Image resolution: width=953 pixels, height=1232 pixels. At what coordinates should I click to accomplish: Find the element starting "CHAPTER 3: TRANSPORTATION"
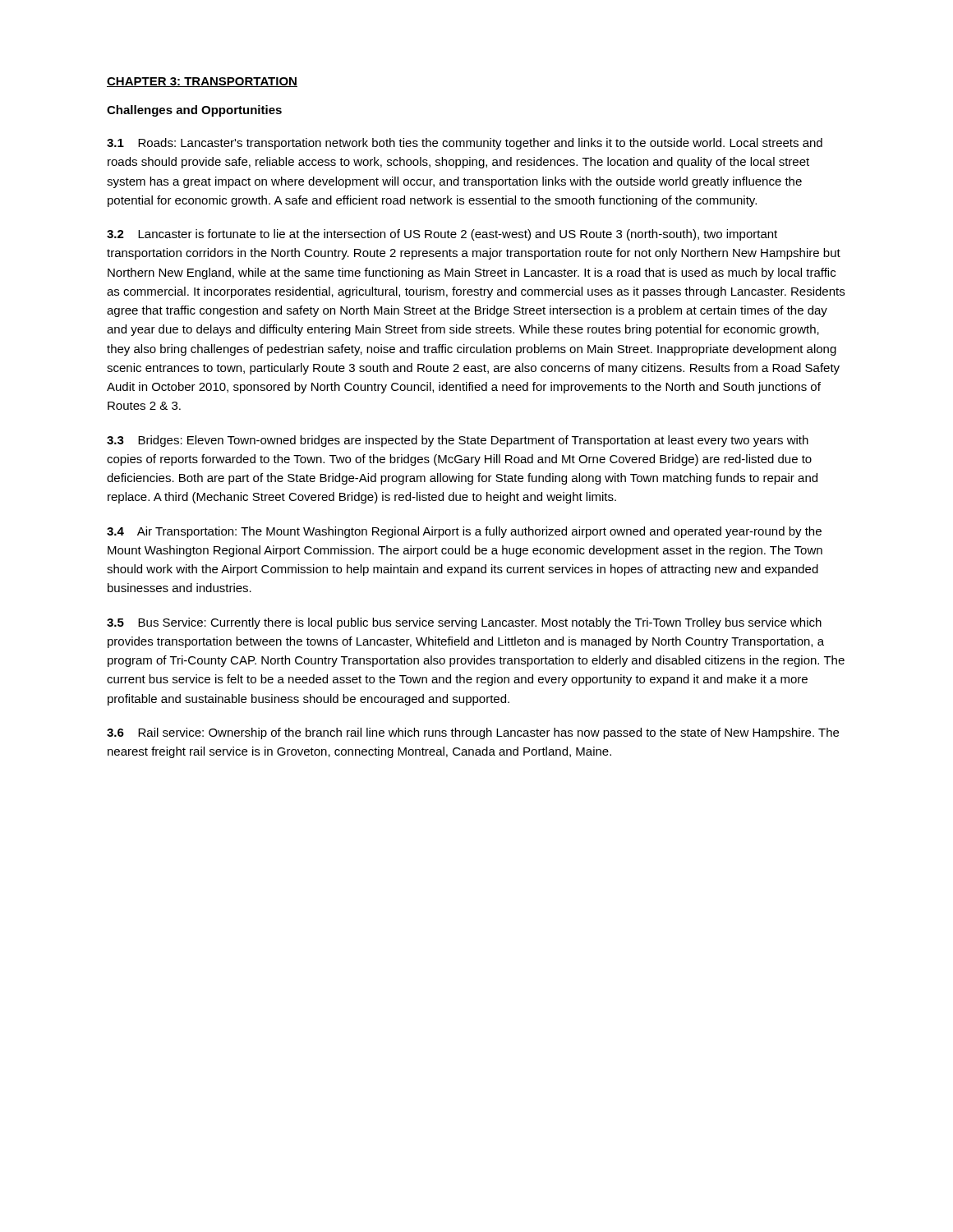202,81
